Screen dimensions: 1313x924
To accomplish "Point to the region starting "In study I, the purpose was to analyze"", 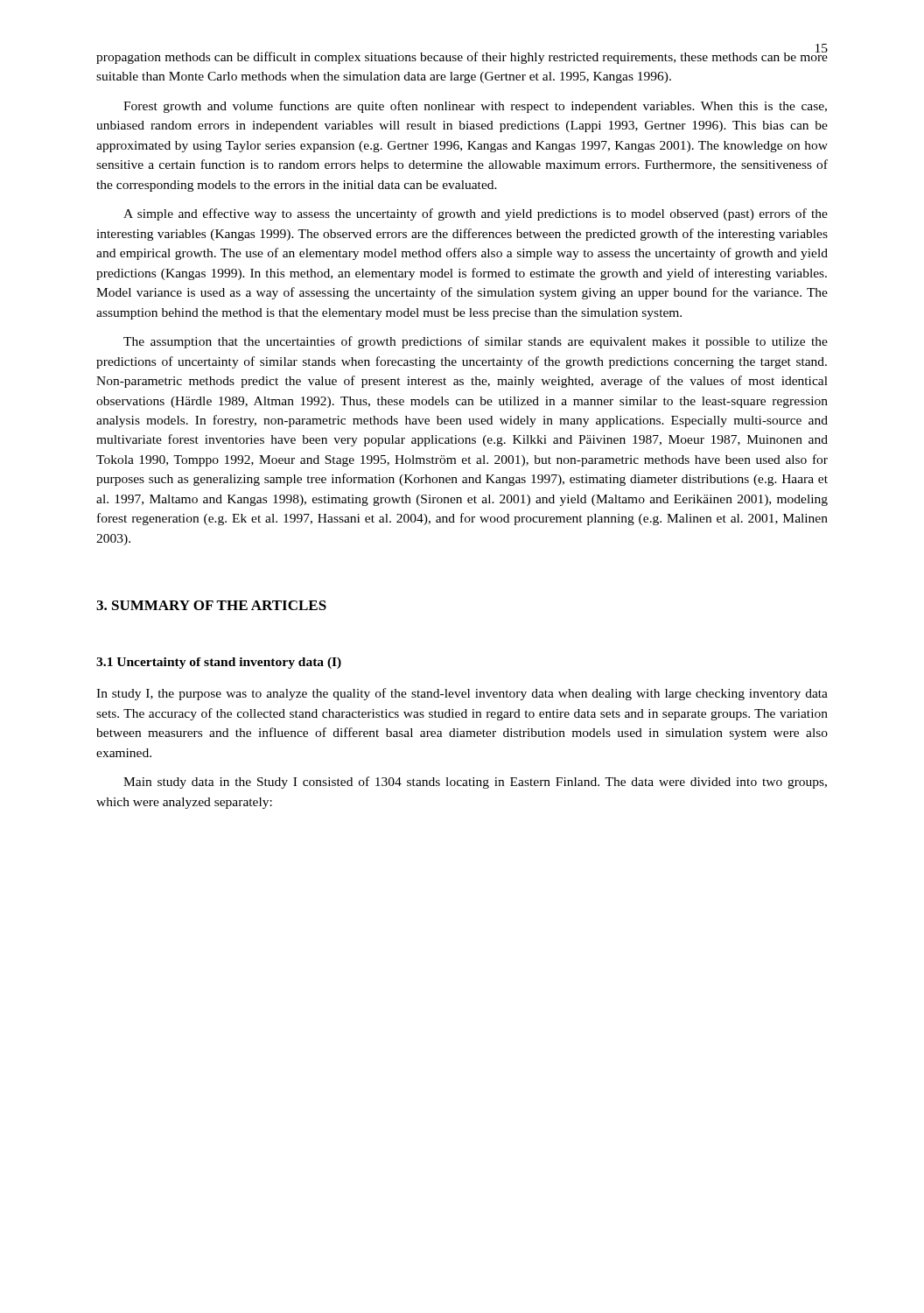I will coord(462,723).
